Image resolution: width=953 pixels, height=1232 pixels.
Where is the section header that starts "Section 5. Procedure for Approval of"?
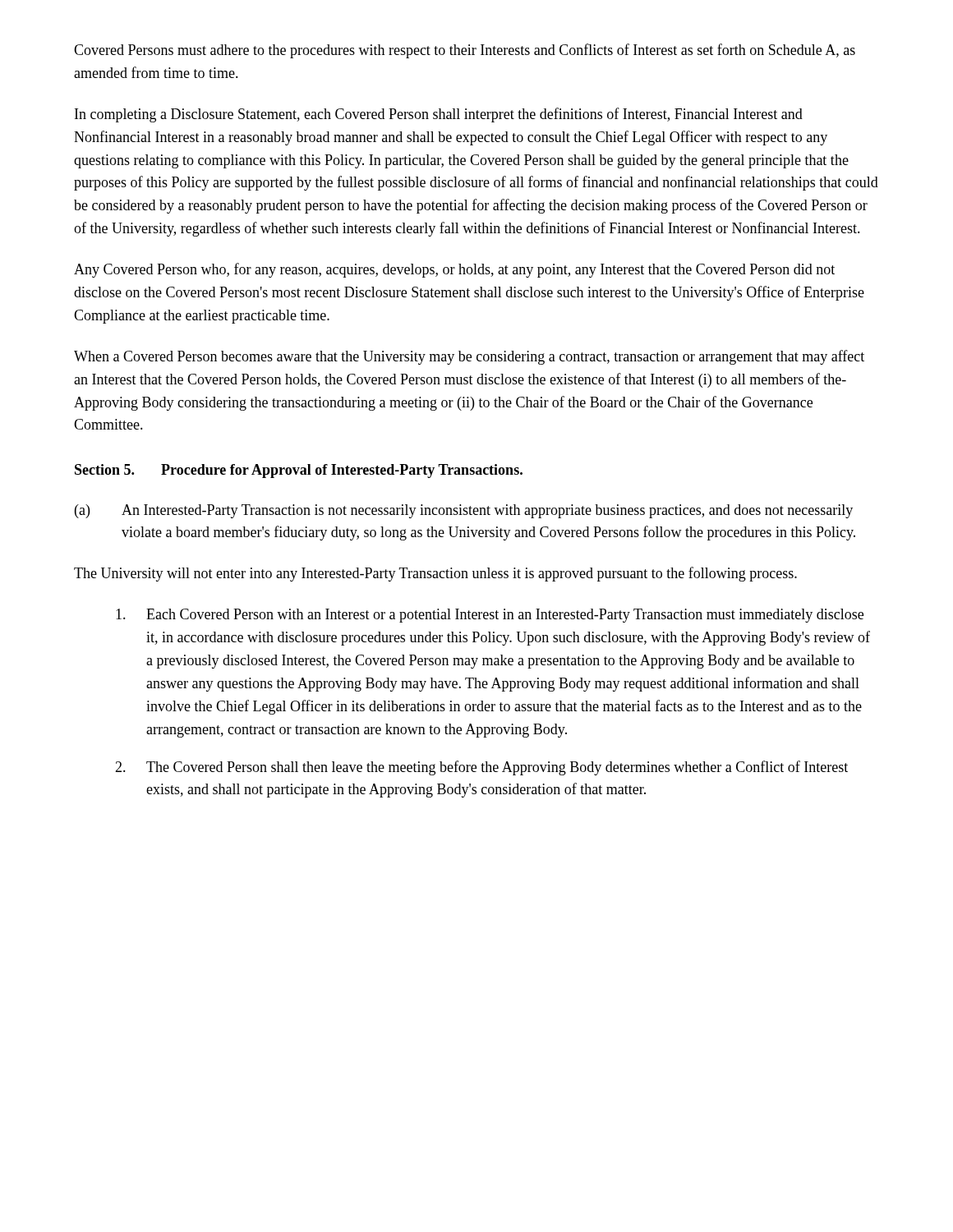(x=298, y=471)
